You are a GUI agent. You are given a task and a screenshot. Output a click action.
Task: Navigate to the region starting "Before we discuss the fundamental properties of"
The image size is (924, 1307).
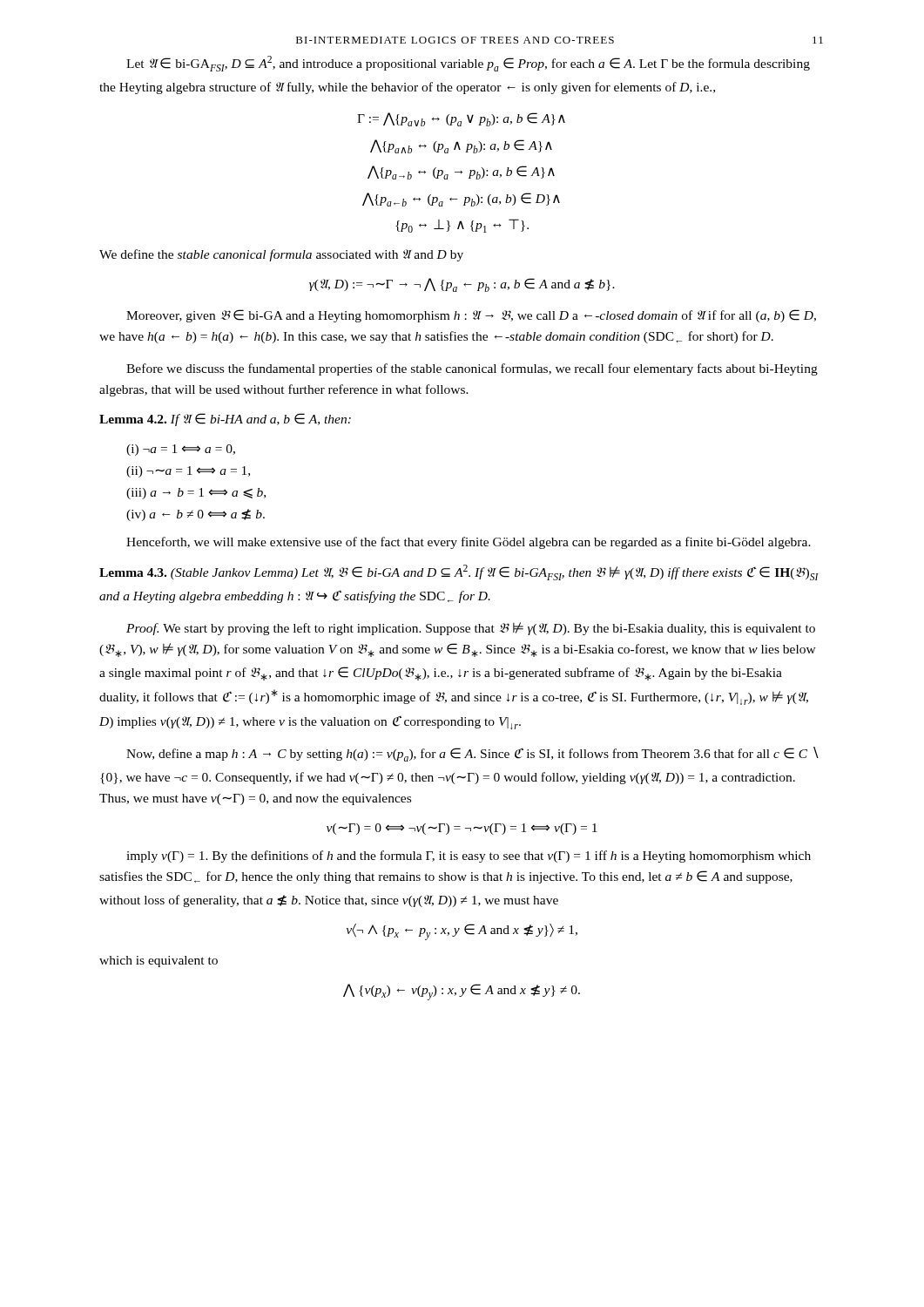[462, 379]
